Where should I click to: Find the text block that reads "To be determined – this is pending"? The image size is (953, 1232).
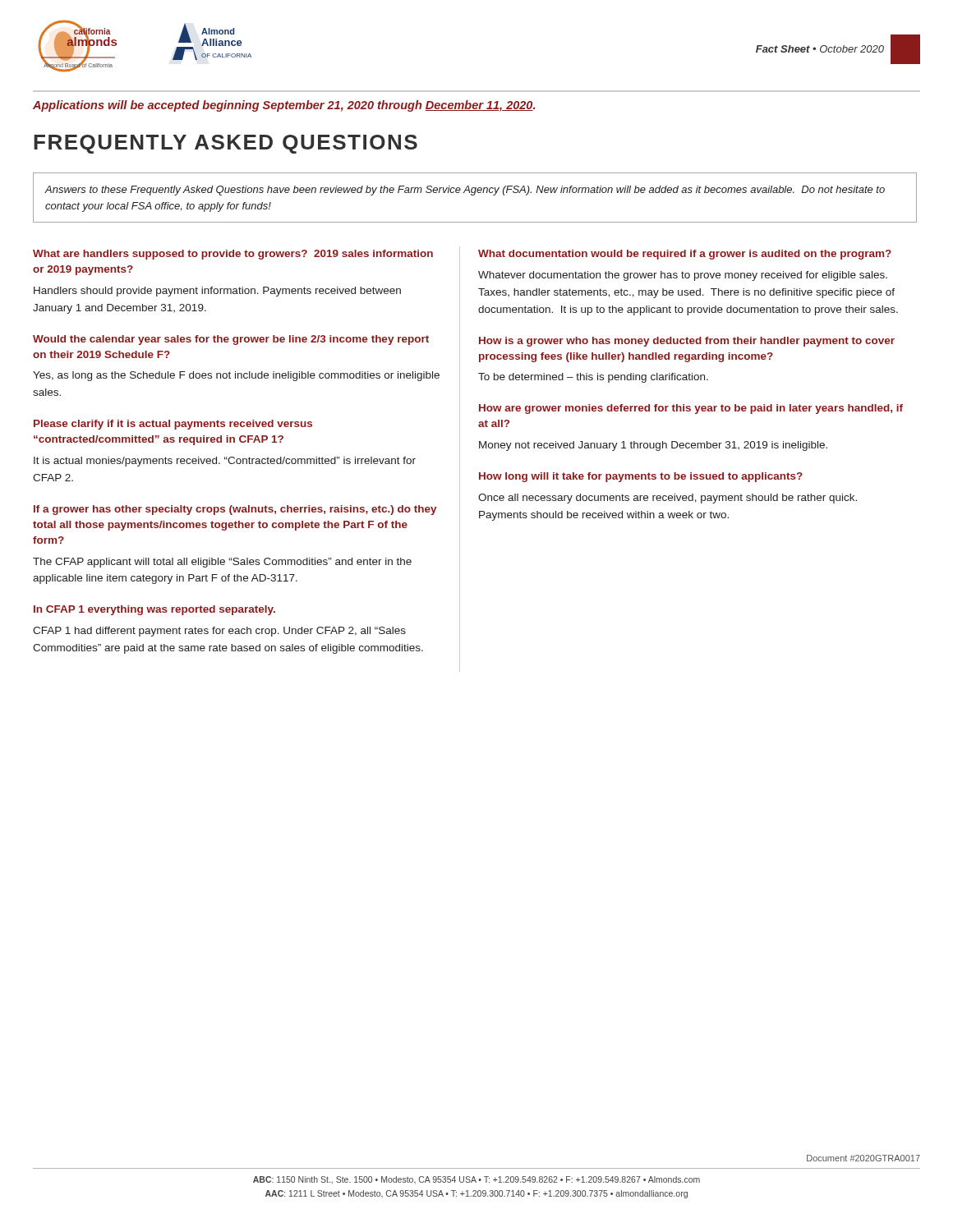click(x=593, y=377)
